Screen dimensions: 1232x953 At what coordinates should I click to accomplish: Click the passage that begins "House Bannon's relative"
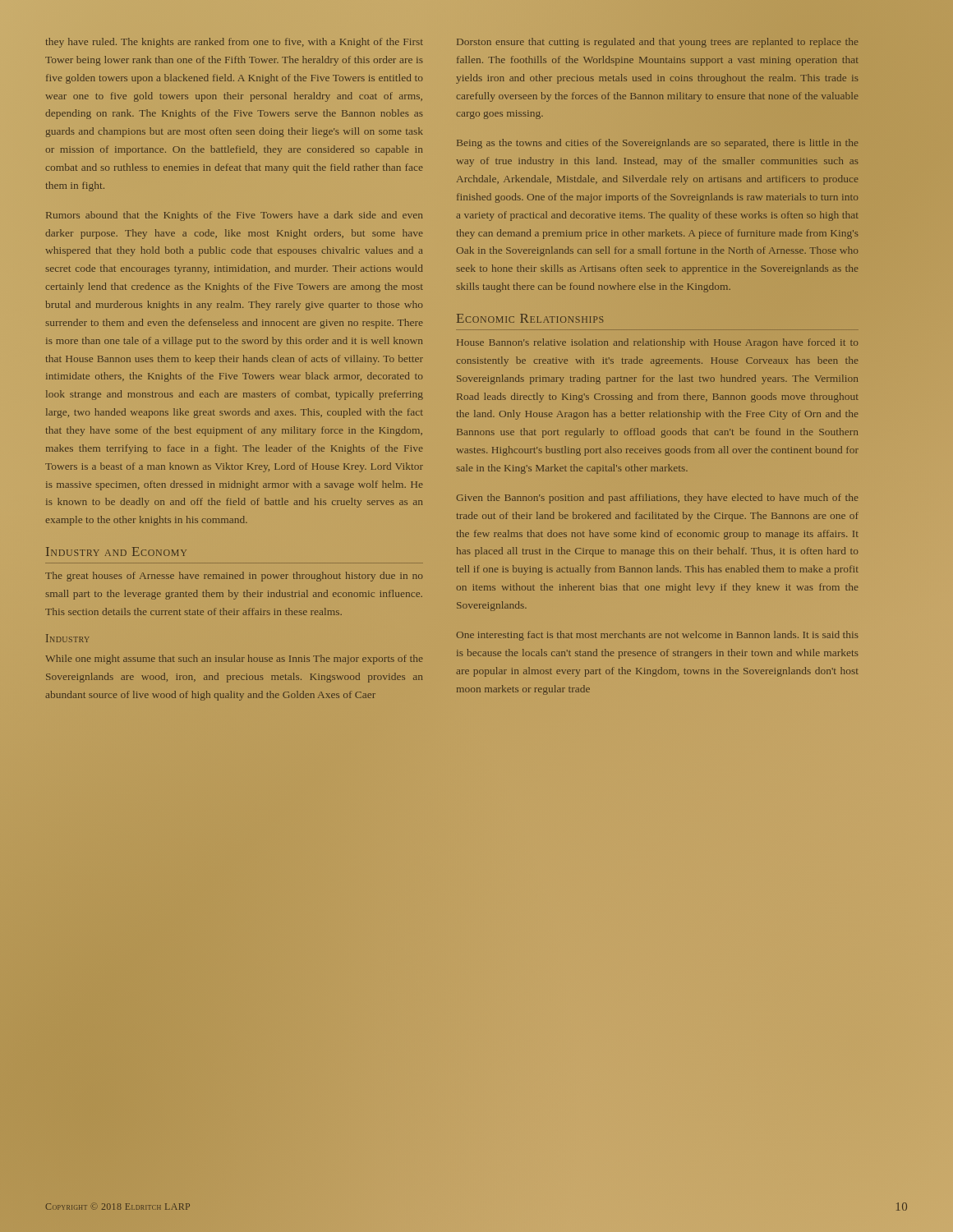point(657,405)
